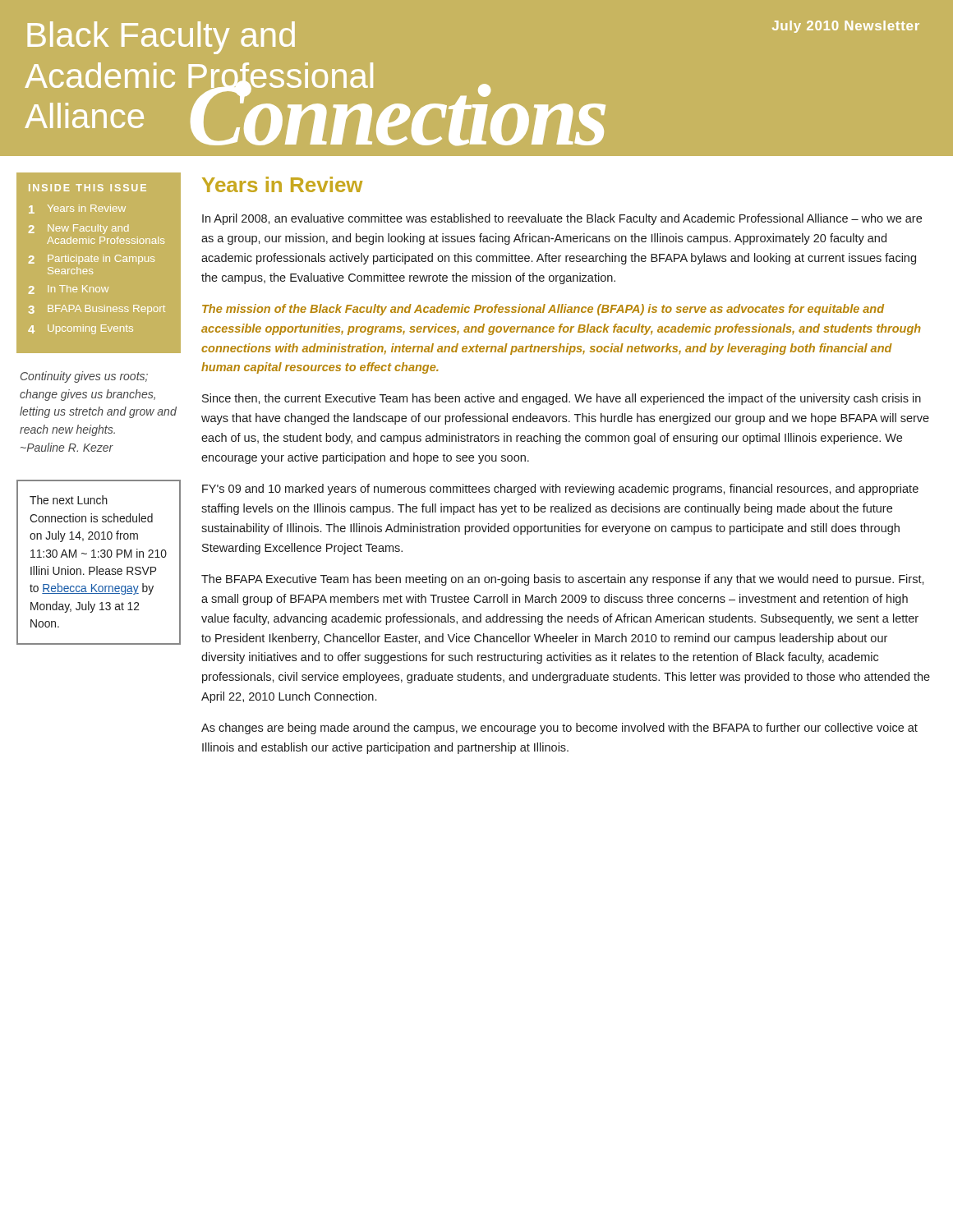Navigate to the text block starting "Continuity gives us roots; change gives"
The height and width of the screenshot is (1232, 953).
[x=99, y=413]
